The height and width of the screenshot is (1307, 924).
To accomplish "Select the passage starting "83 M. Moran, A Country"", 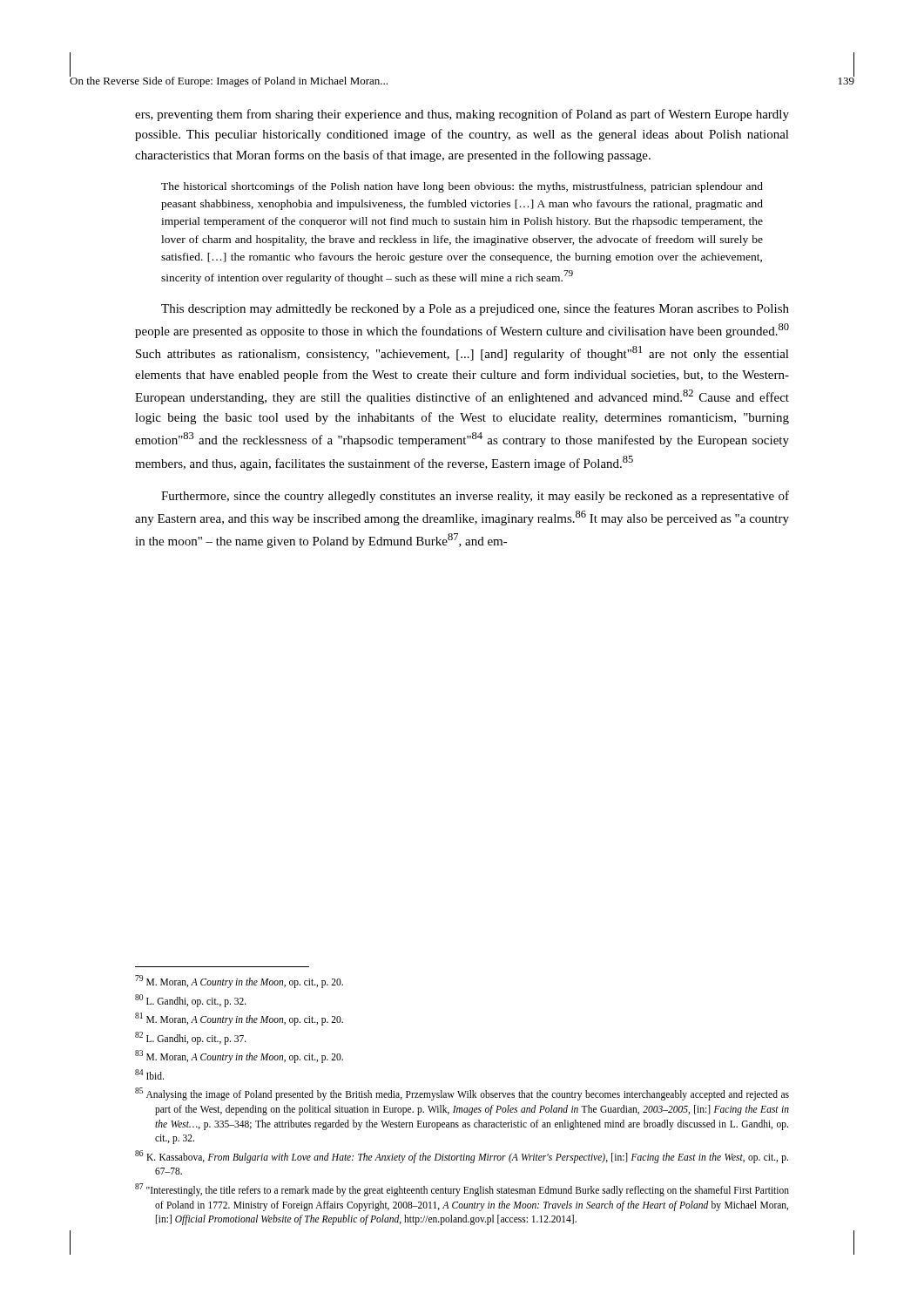I will tap(239, 1056).
